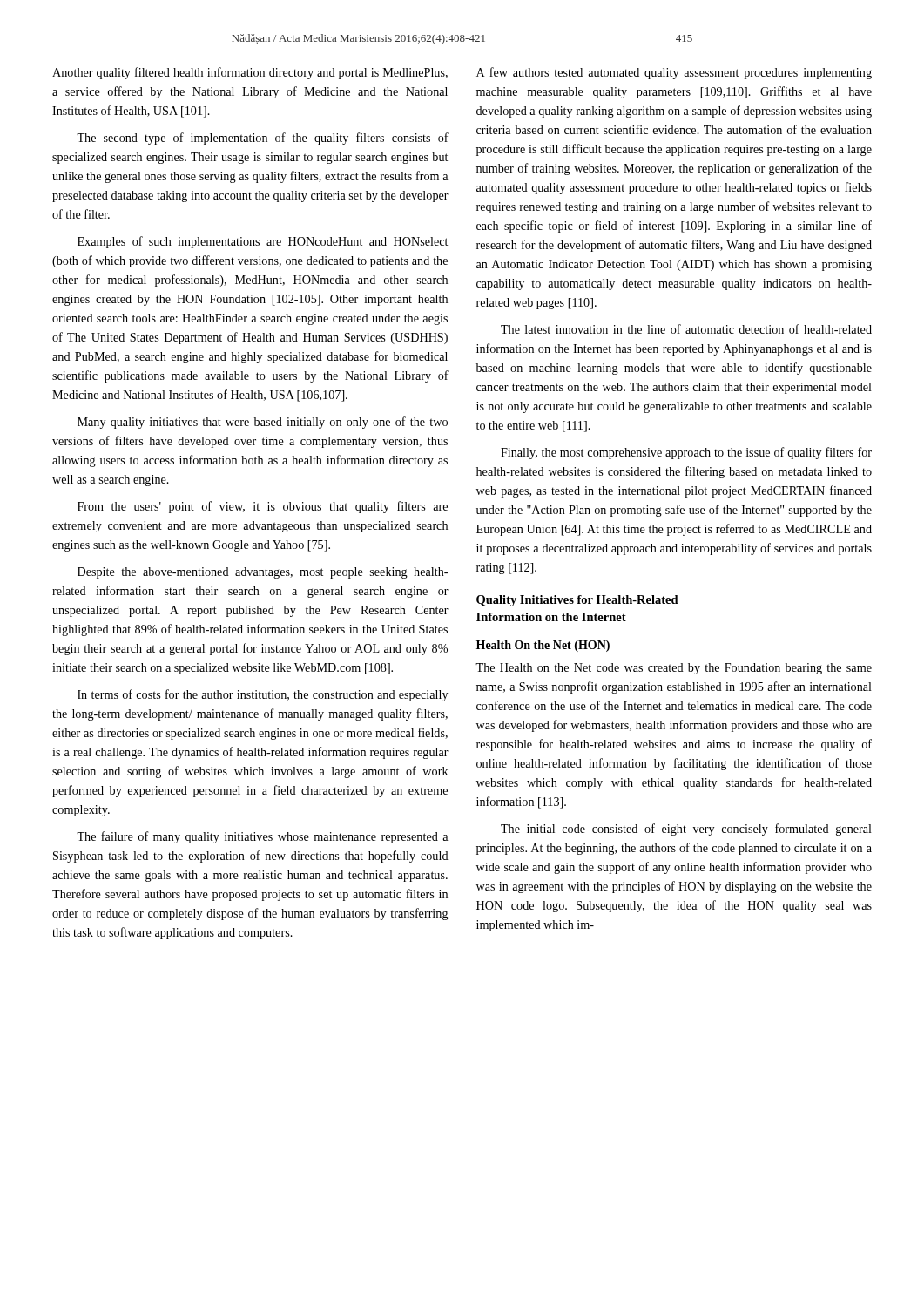Find the text block with the text "From the users'"
924x1307 pixels.
coord(250,525)
